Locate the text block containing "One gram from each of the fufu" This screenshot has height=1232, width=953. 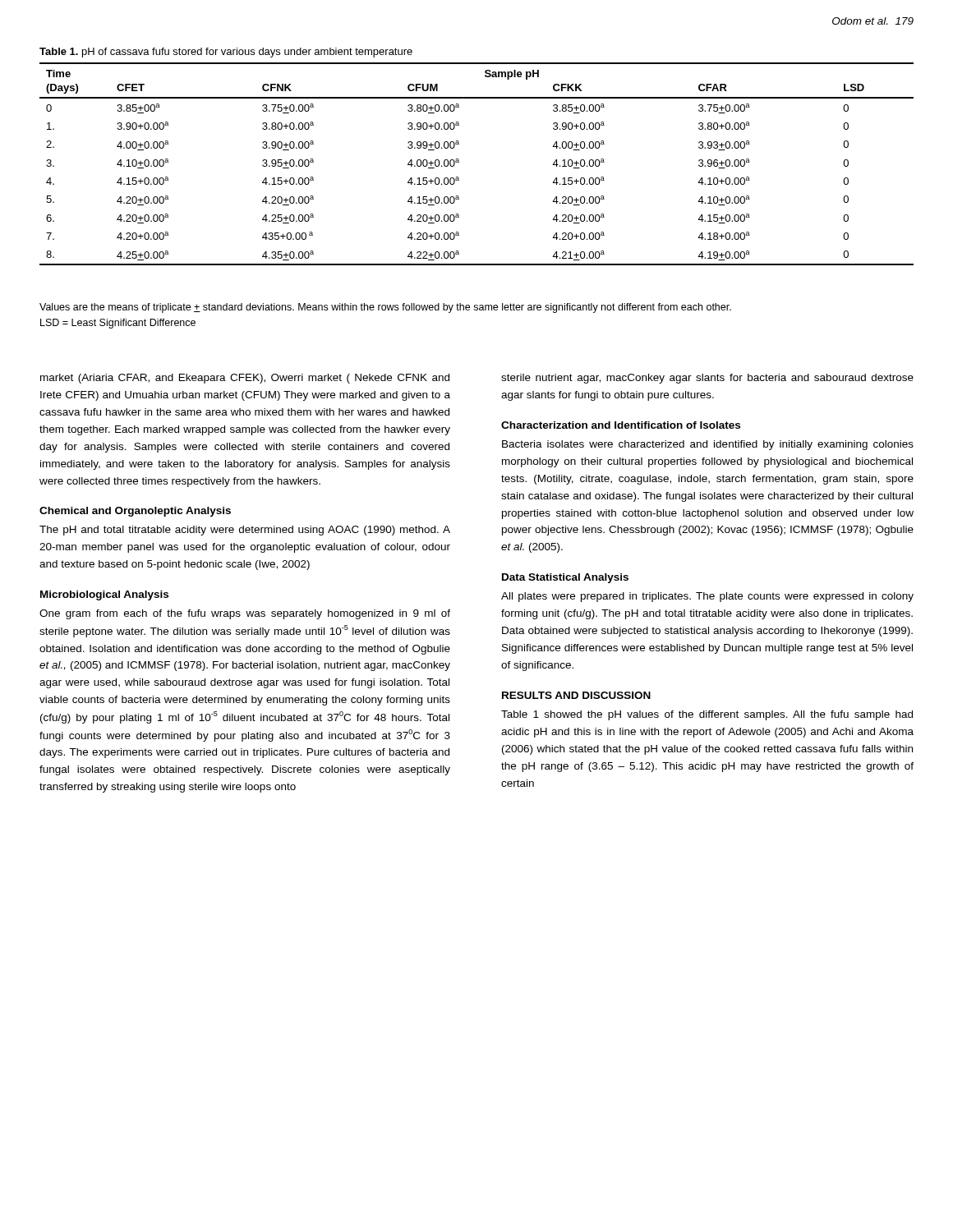245,700
